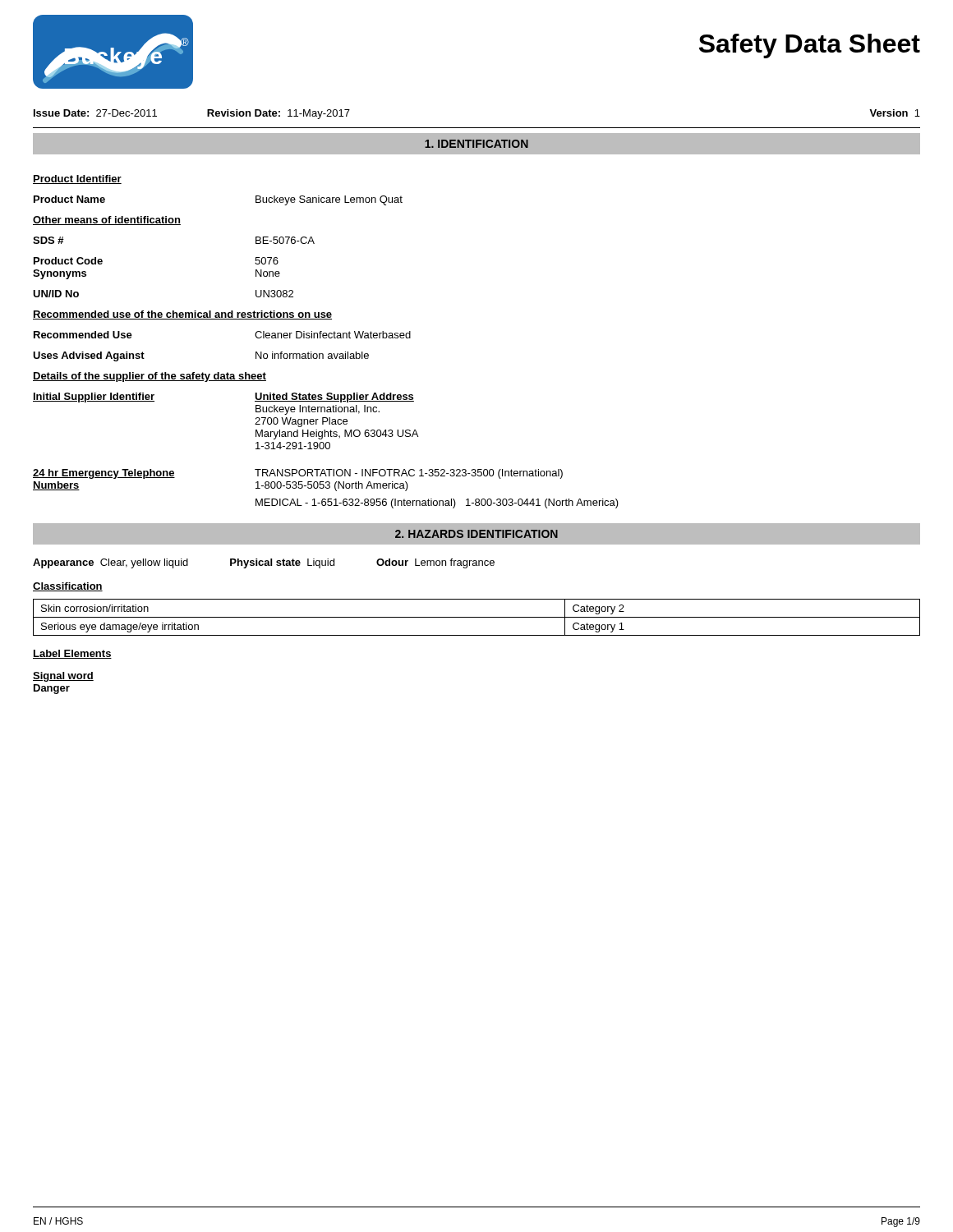The image size is (953, 1232).
Task: Click on the text block that reads "Uses Advised Against"
Action: tap(87, 356)
